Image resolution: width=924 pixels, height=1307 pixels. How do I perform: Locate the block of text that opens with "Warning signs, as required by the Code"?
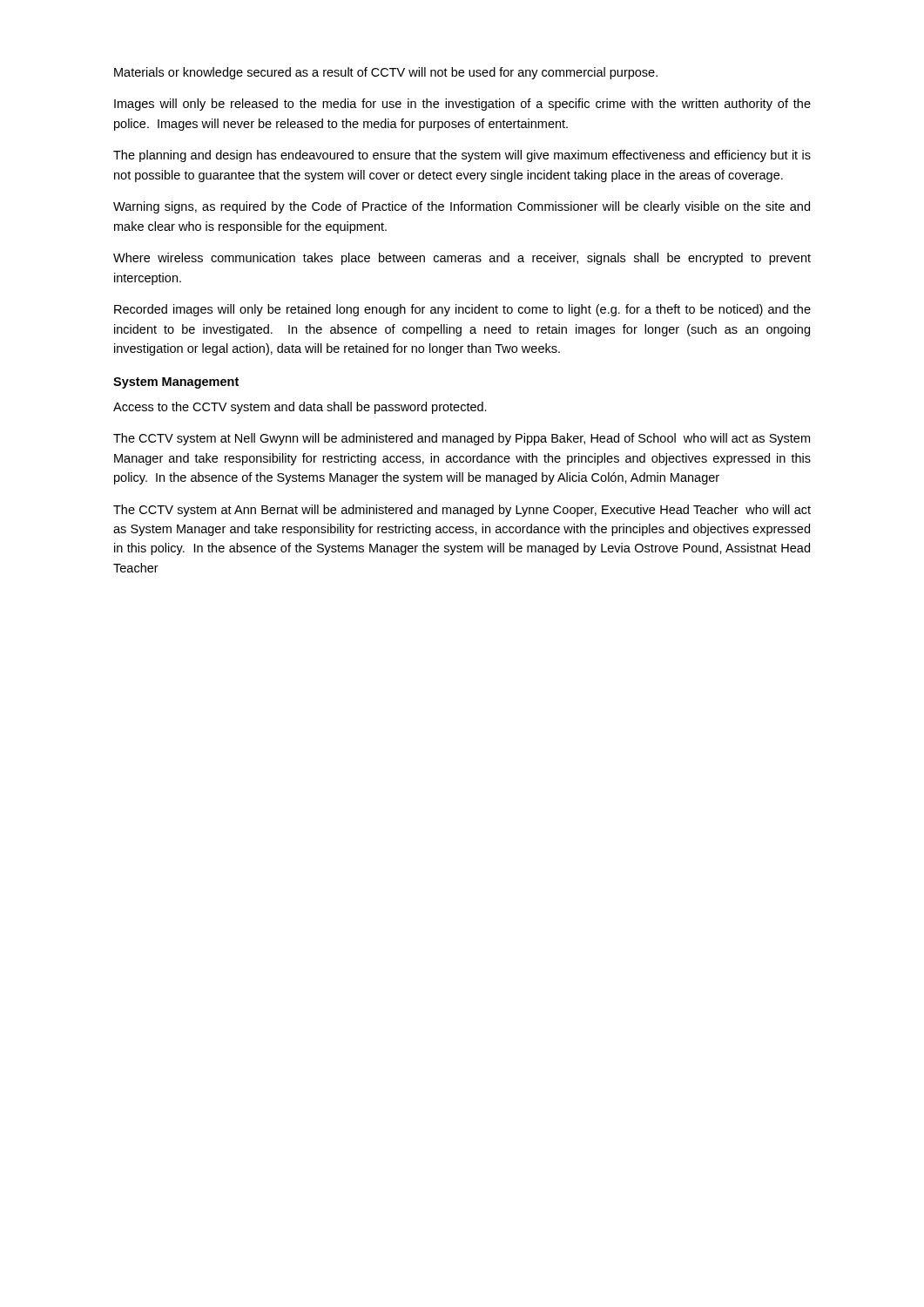[x=462, y=217]
